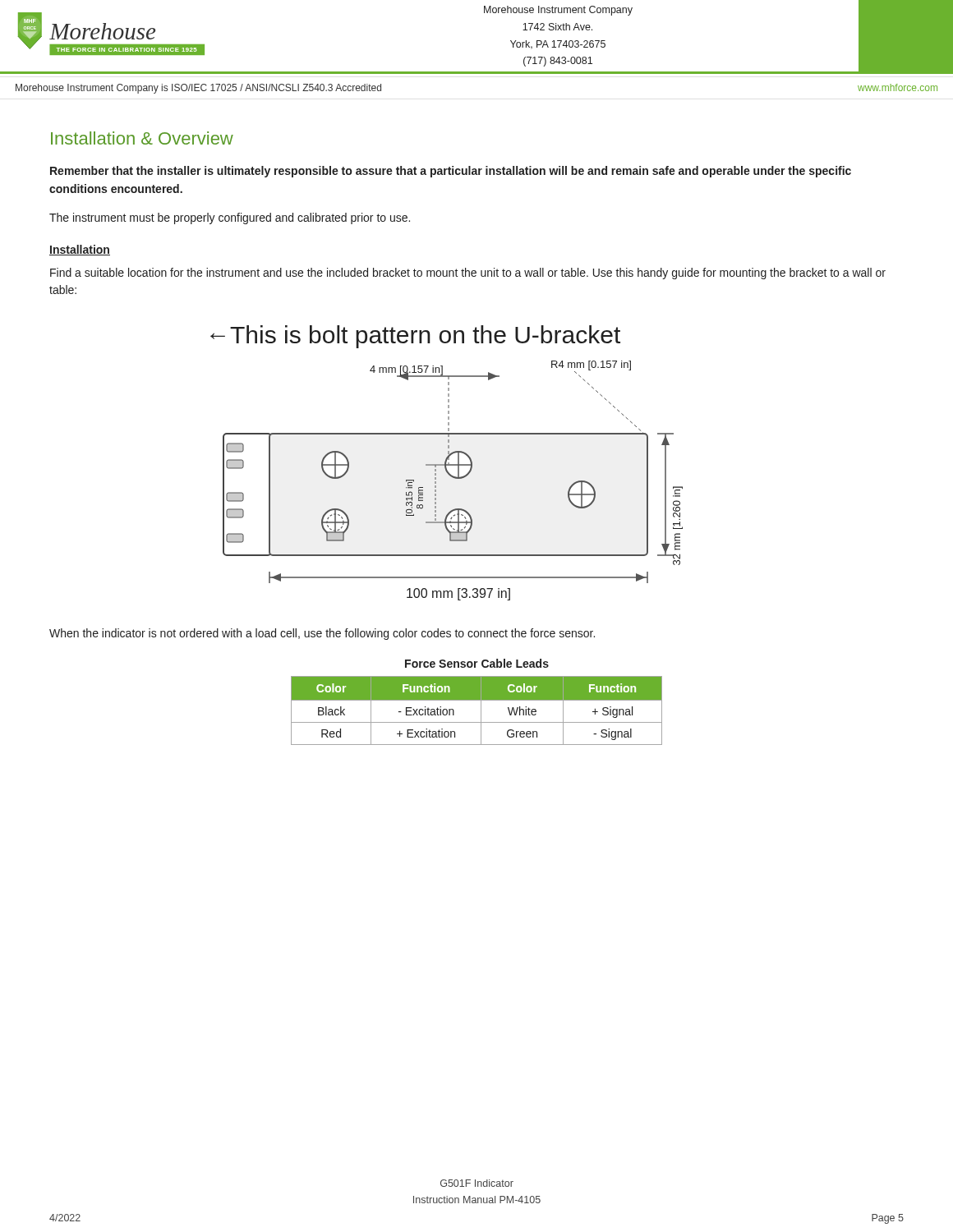Find the passage starting "When the indicator is not"

323,634
